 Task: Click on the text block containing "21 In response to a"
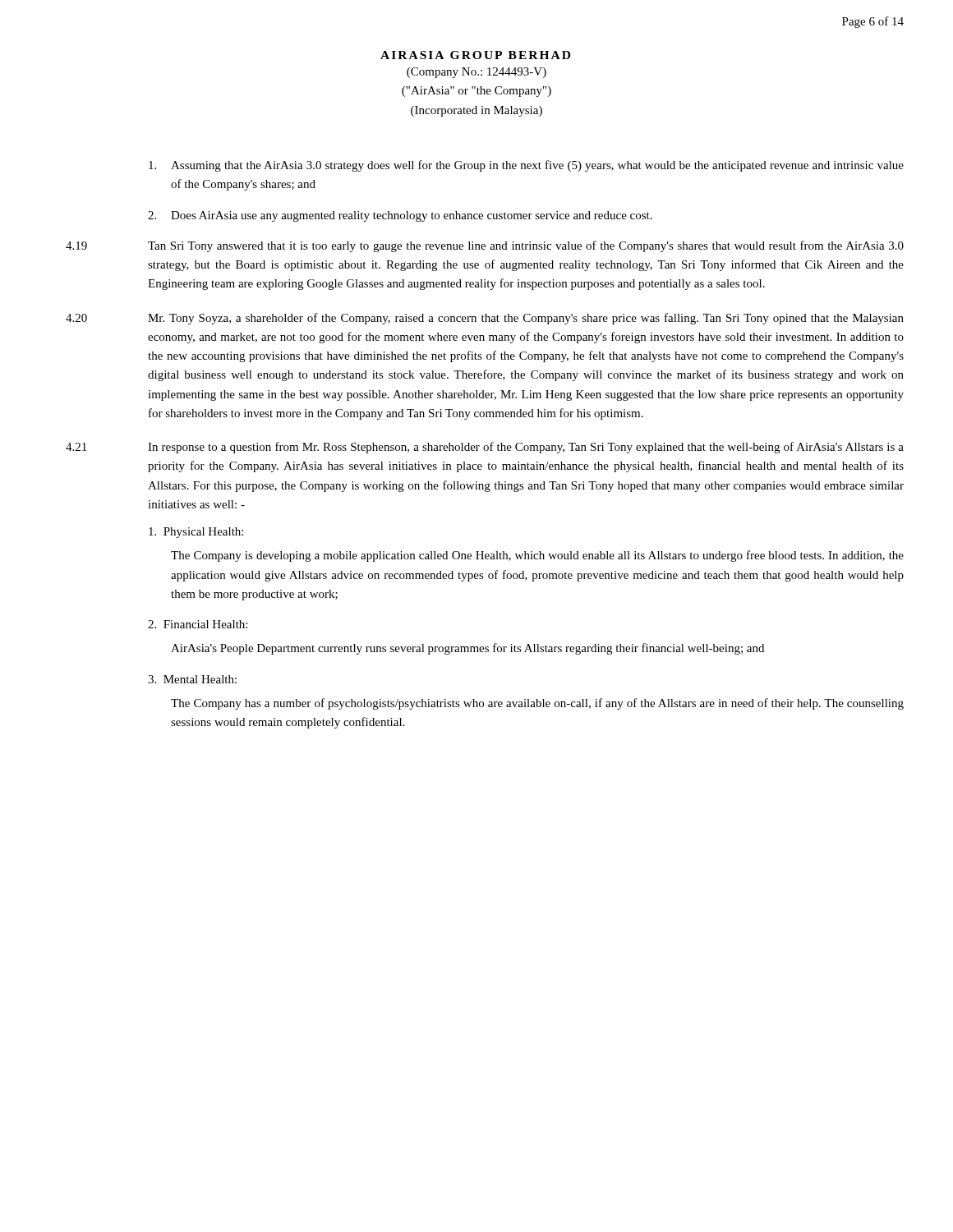pos(485,448)
